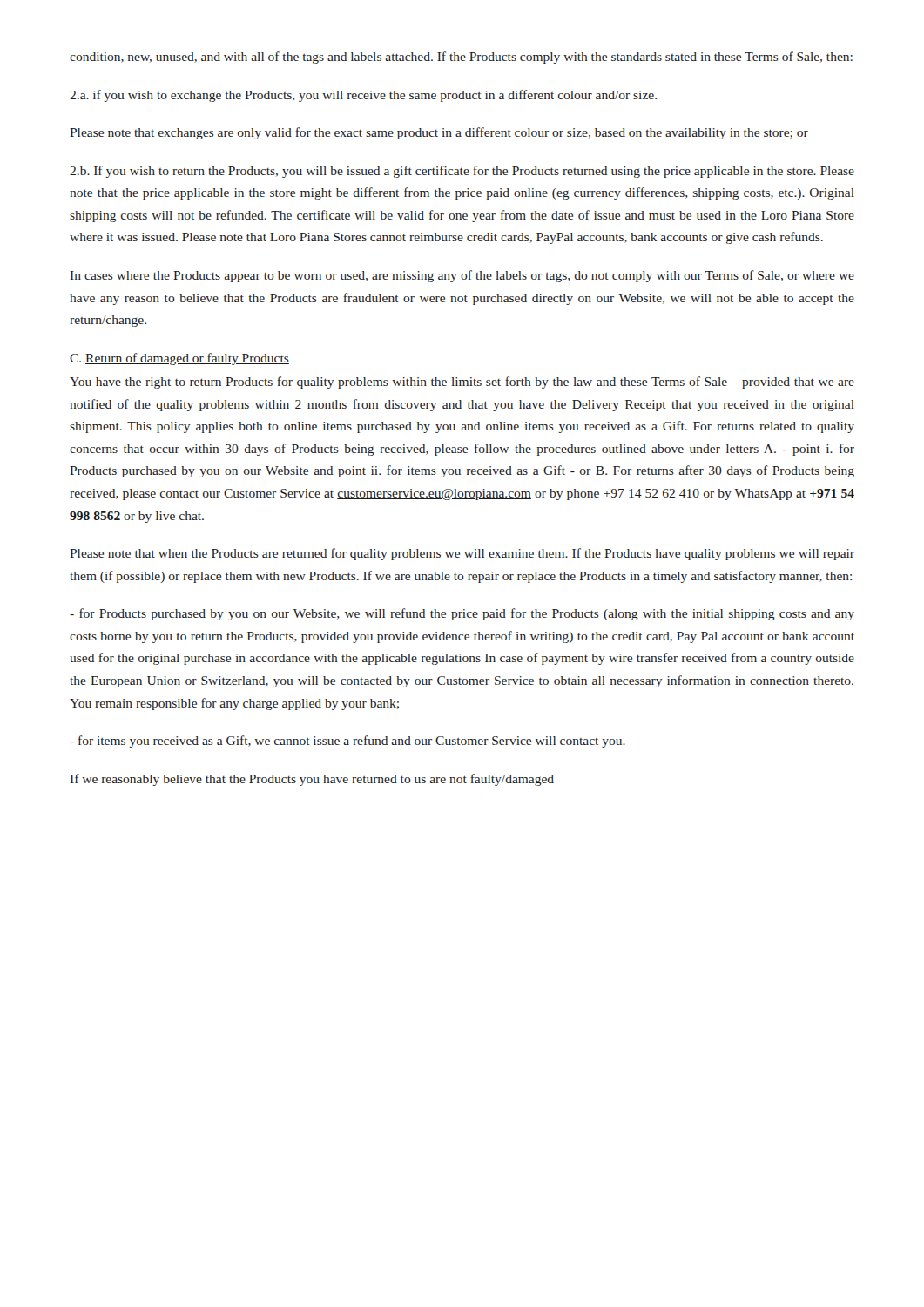The width and height of the screenshot is (924, 1307).
Task: Select the passage starting "C. Return of damaged or faulty Products"
Action: click(179, 357)
